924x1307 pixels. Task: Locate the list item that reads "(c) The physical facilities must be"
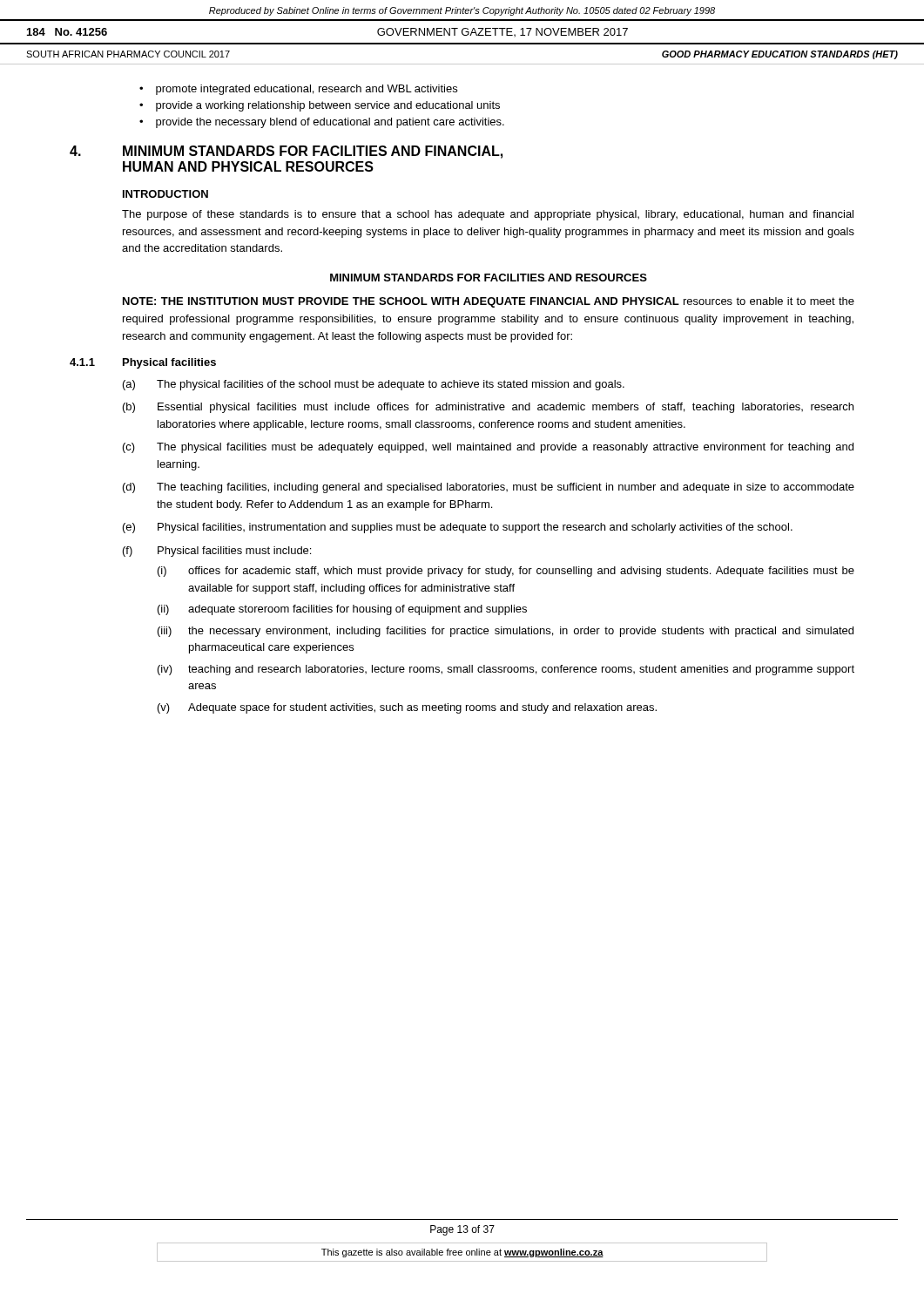click(488, 456)
